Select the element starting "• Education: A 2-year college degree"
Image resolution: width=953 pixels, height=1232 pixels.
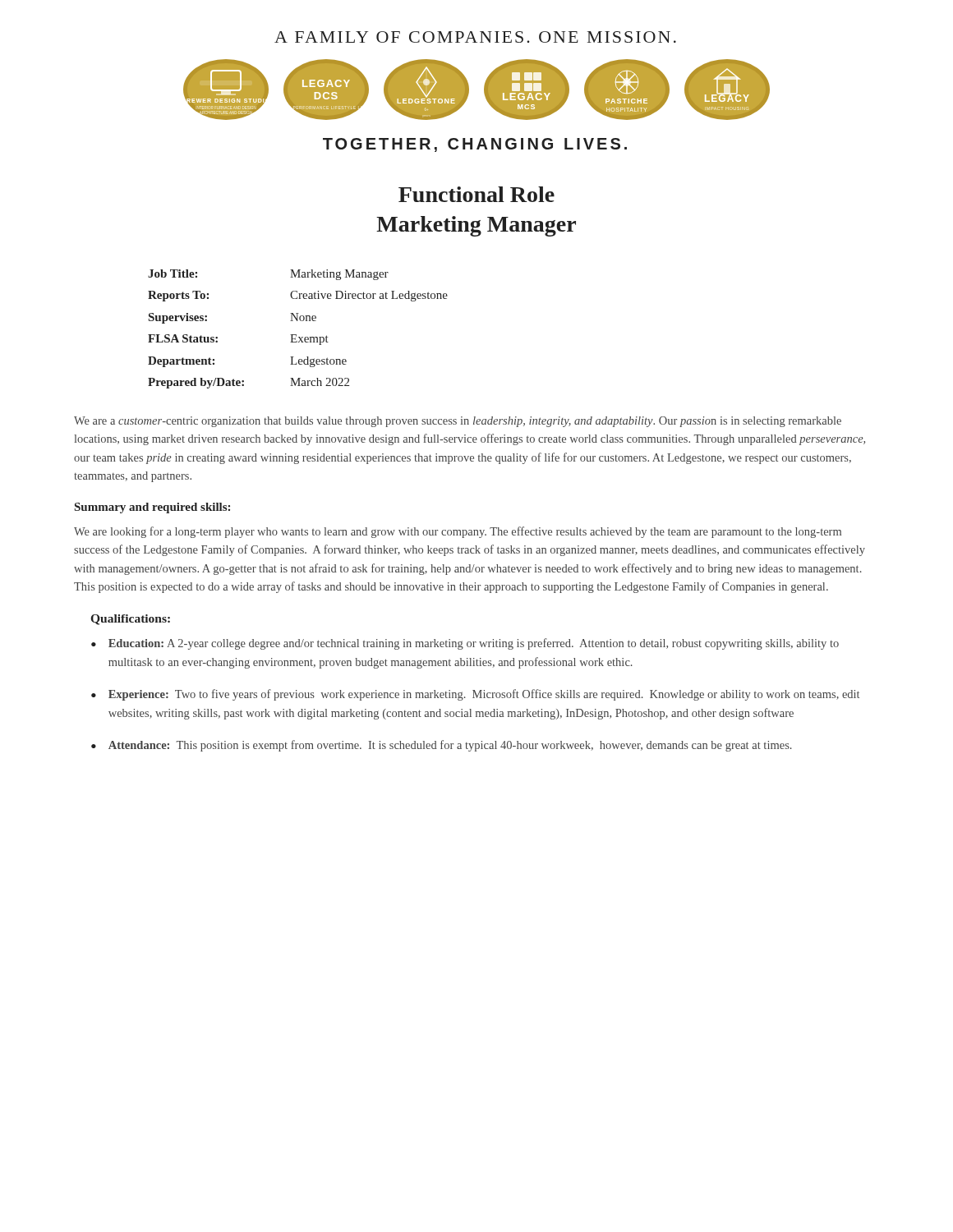point(485,653)
